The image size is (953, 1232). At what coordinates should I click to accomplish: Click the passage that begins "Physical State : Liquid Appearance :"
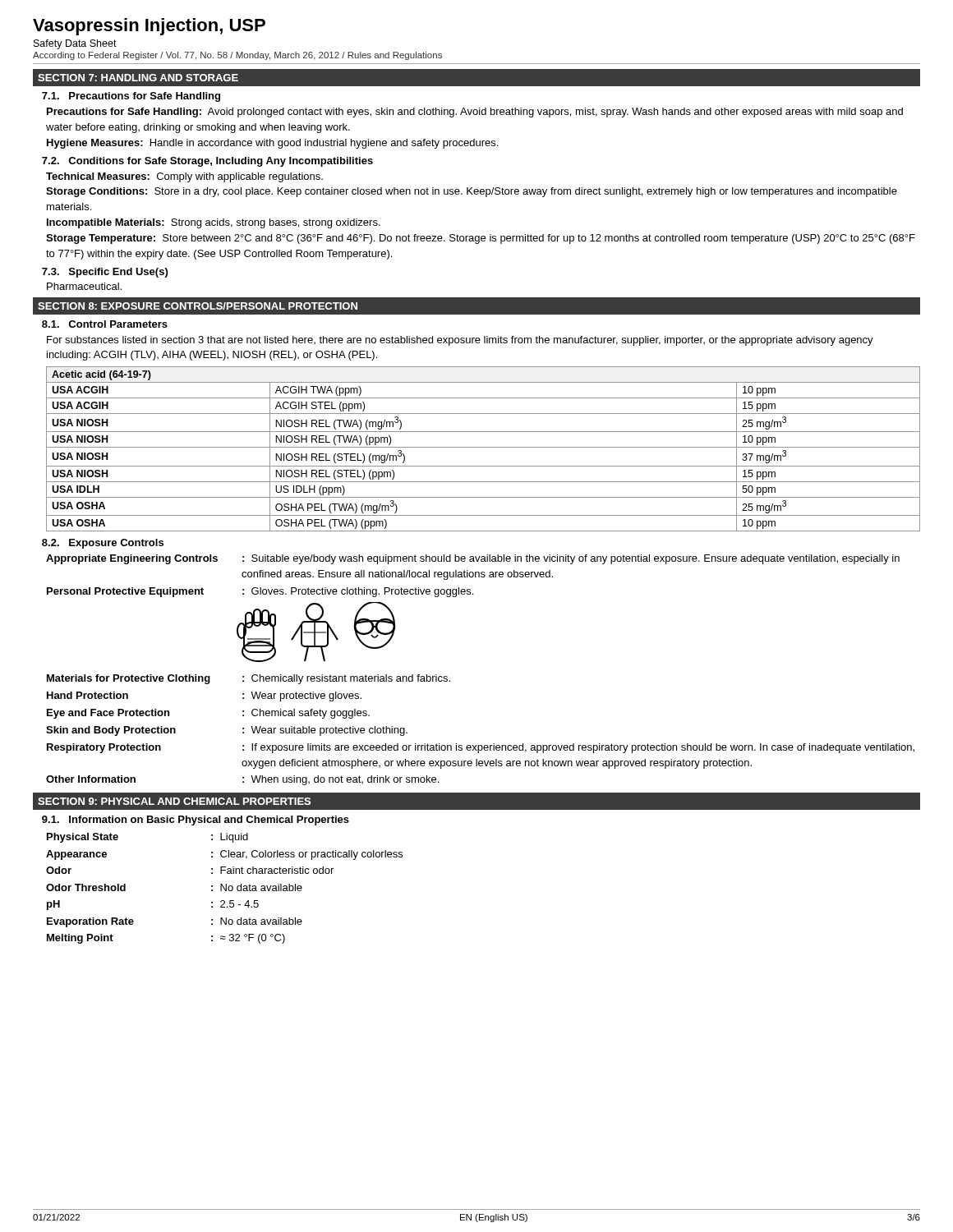click(224, 888)
